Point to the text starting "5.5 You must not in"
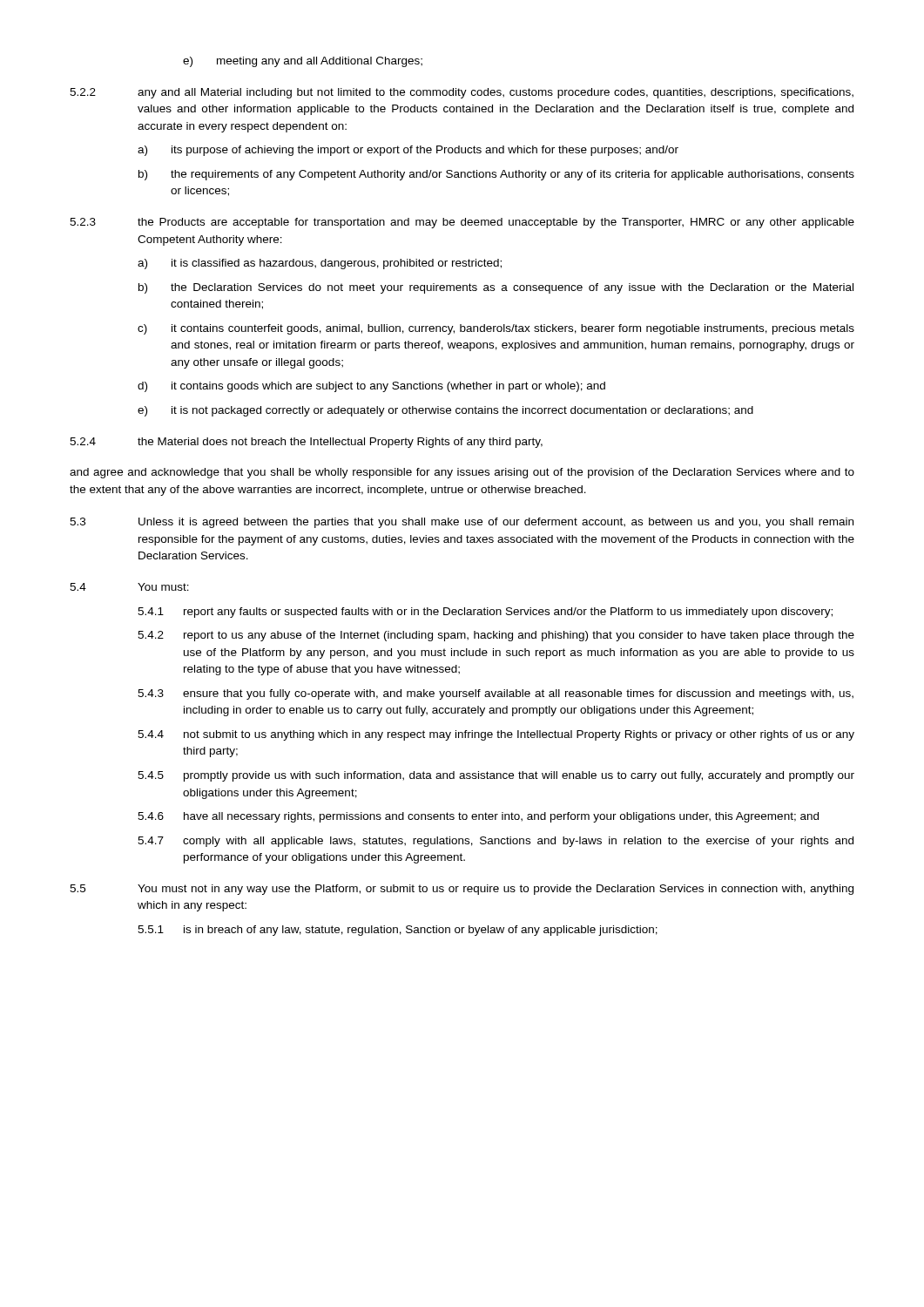This screenshot has width=924, height=1307. 462,897
